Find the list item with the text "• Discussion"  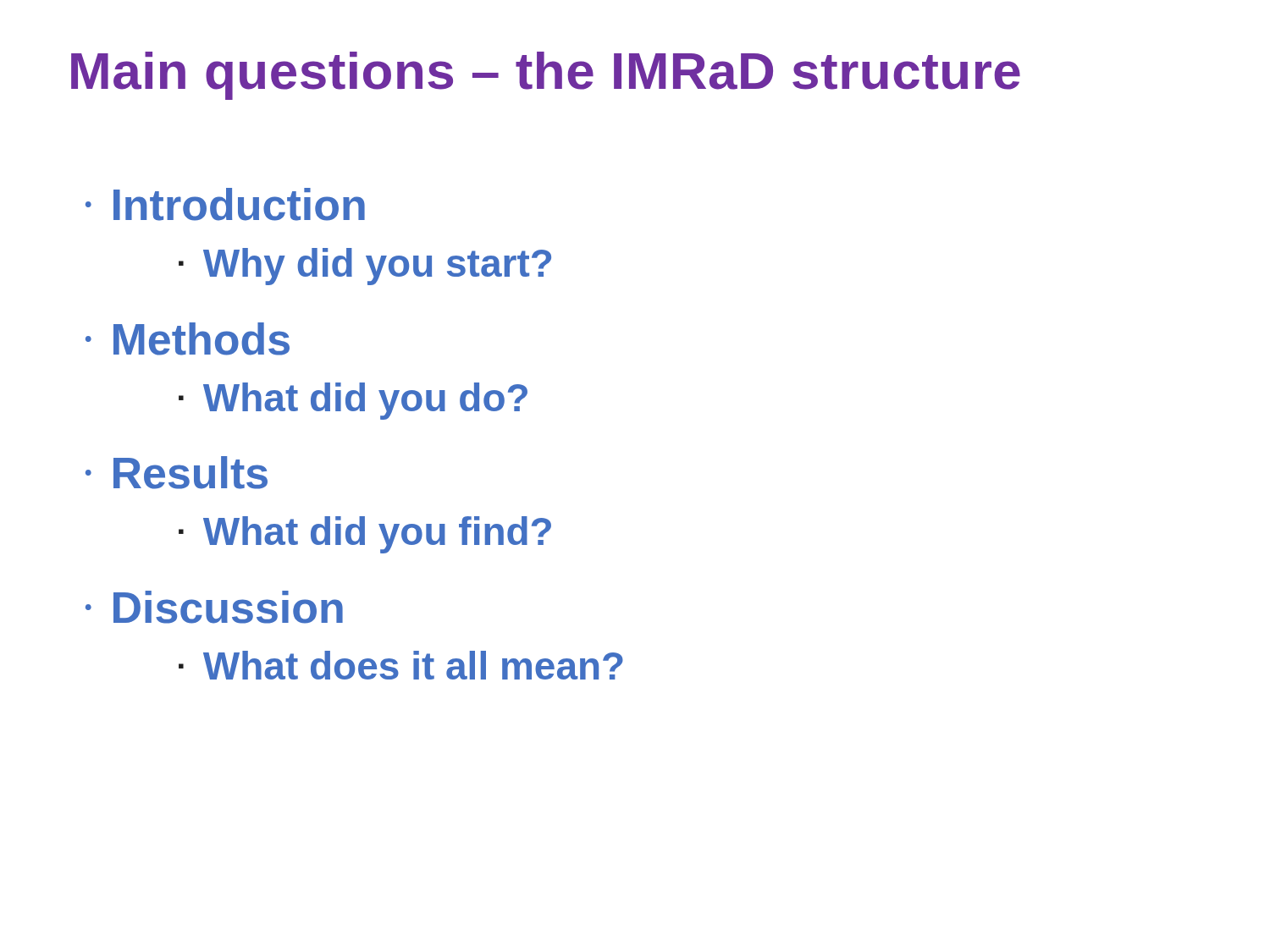215,608
